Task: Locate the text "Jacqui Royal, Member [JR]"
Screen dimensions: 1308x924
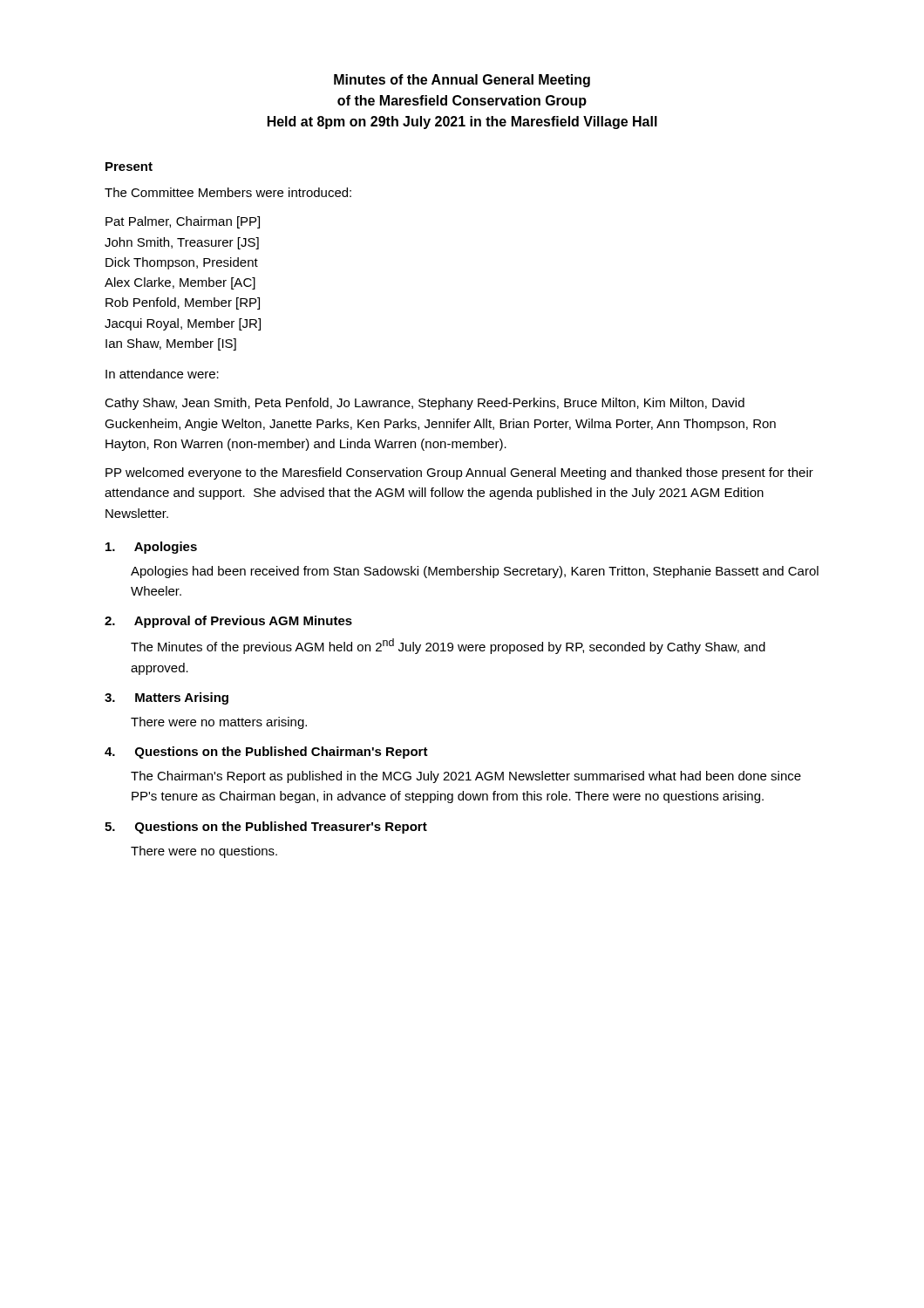Action: click(183, 323)
